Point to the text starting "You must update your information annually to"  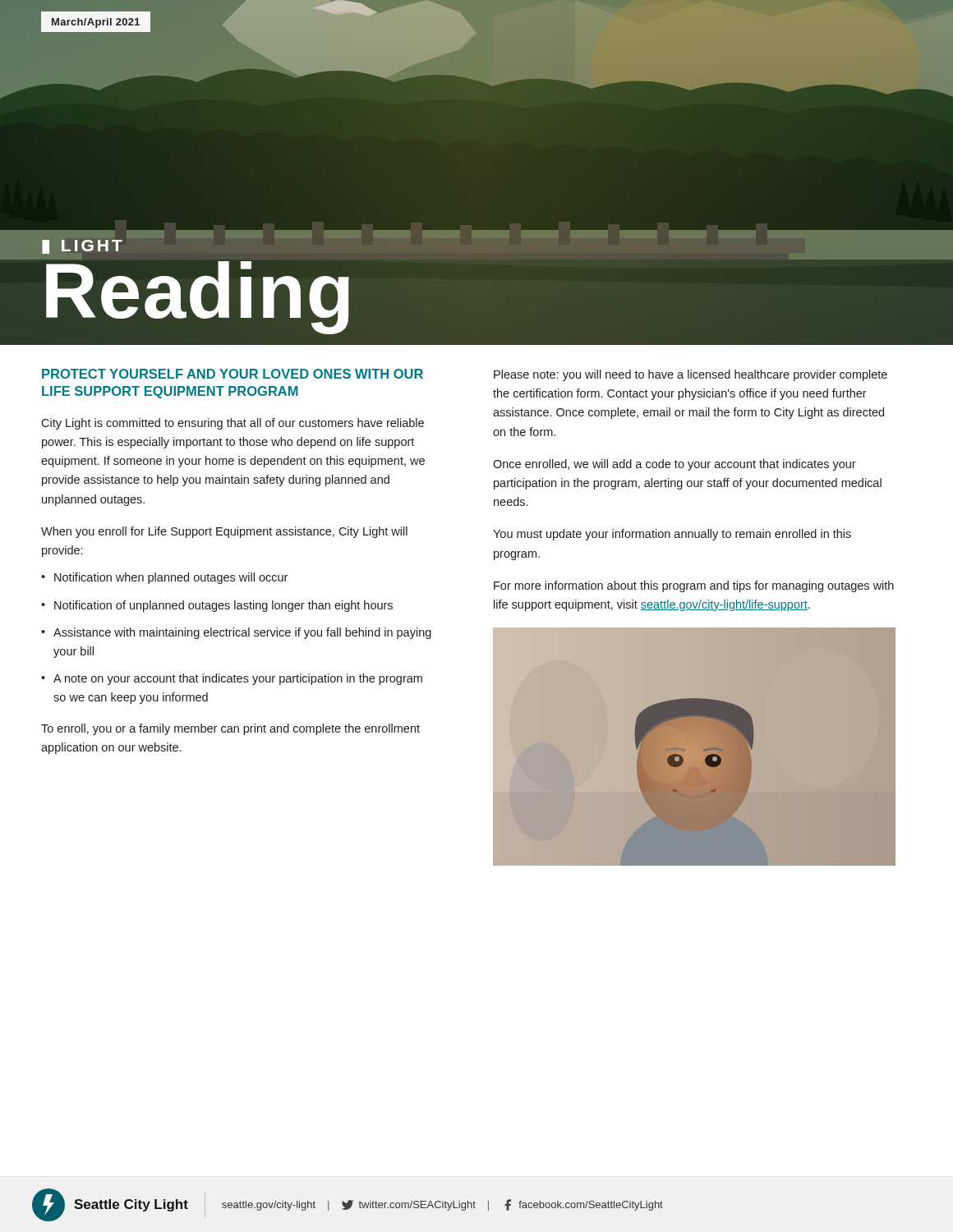672,544
